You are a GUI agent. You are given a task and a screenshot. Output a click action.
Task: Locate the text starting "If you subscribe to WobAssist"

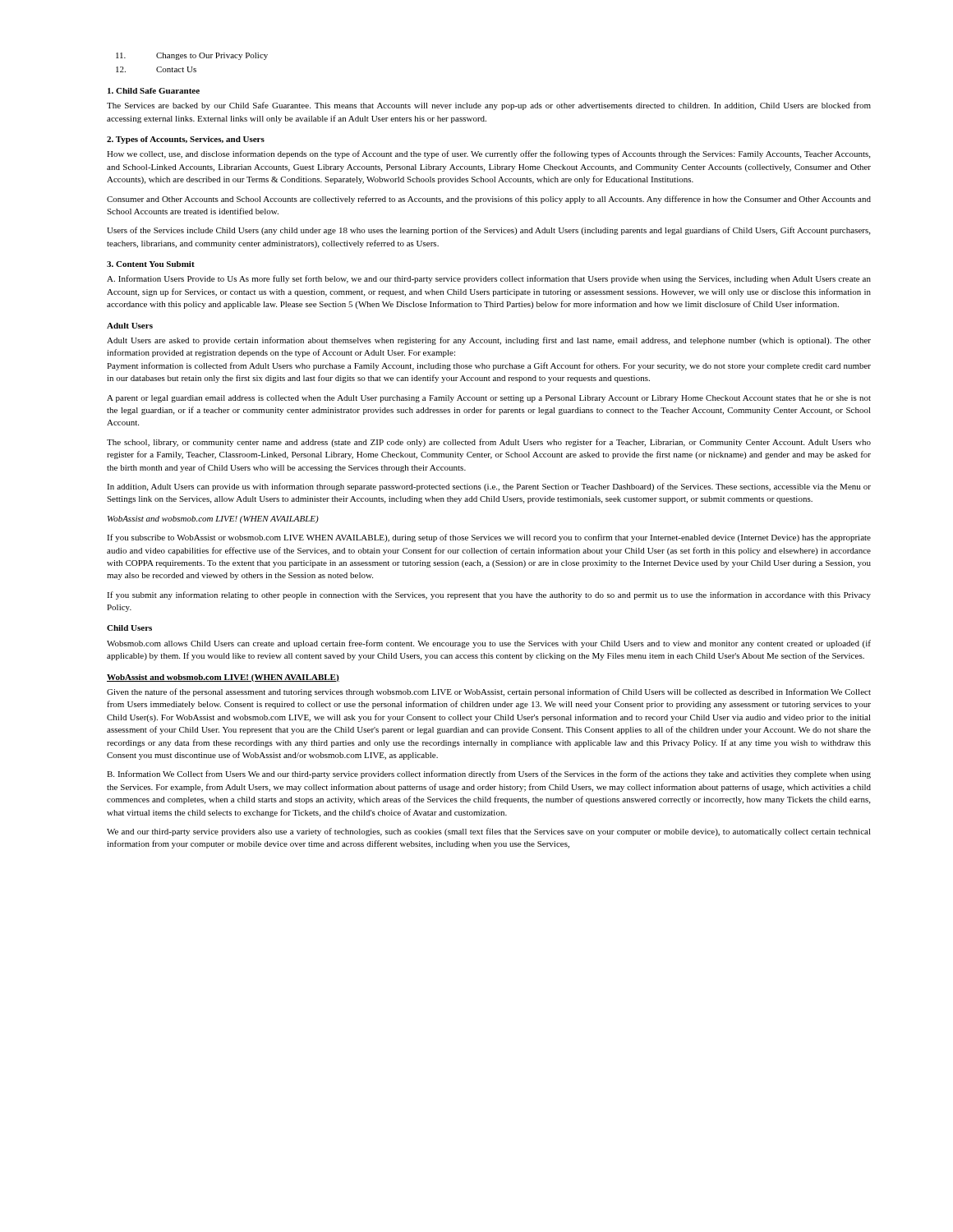pyautogui.click(x=489, y=556)
